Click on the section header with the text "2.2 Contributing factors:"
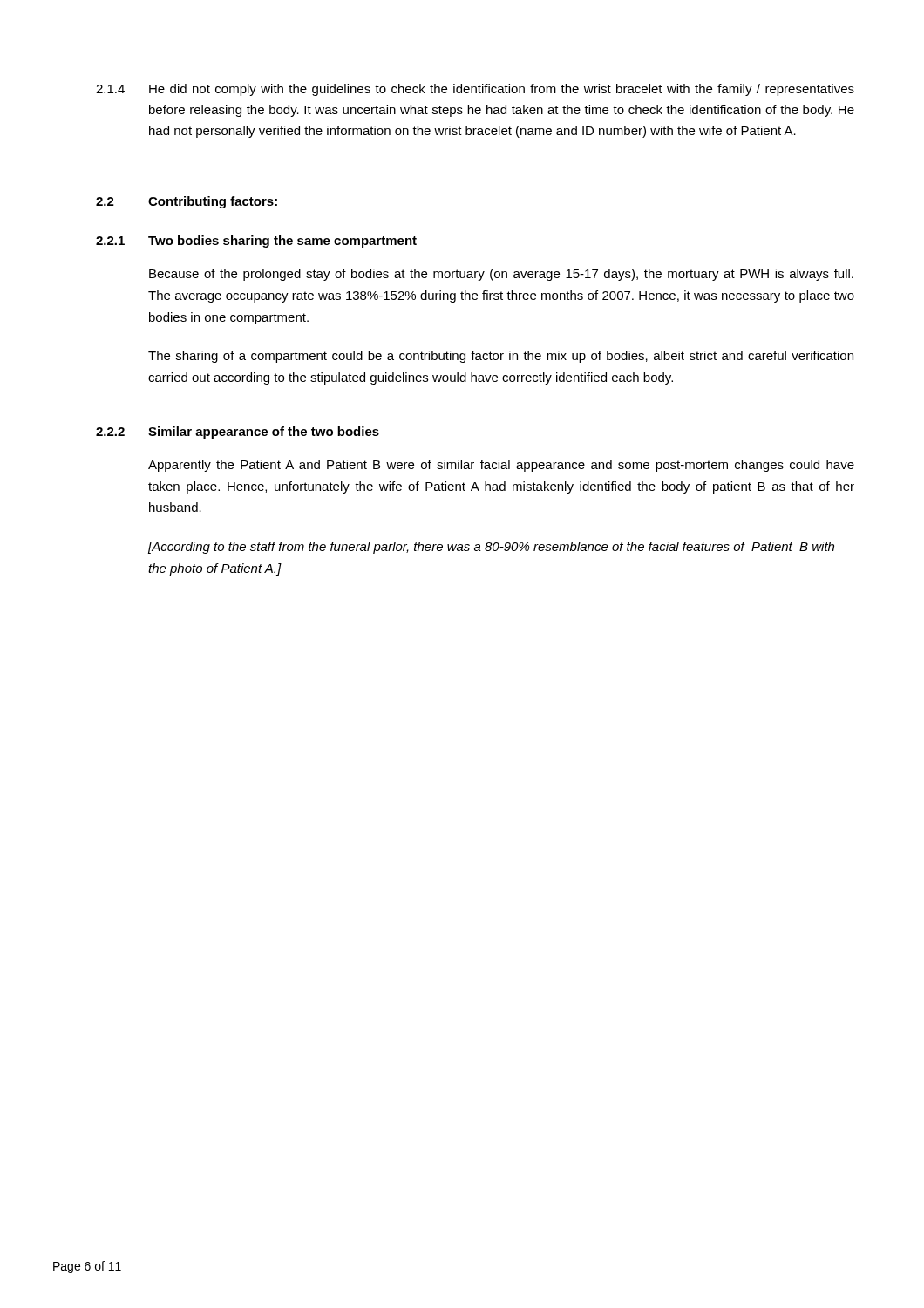This screenshot has height=1308, width=924. point(187,201)
